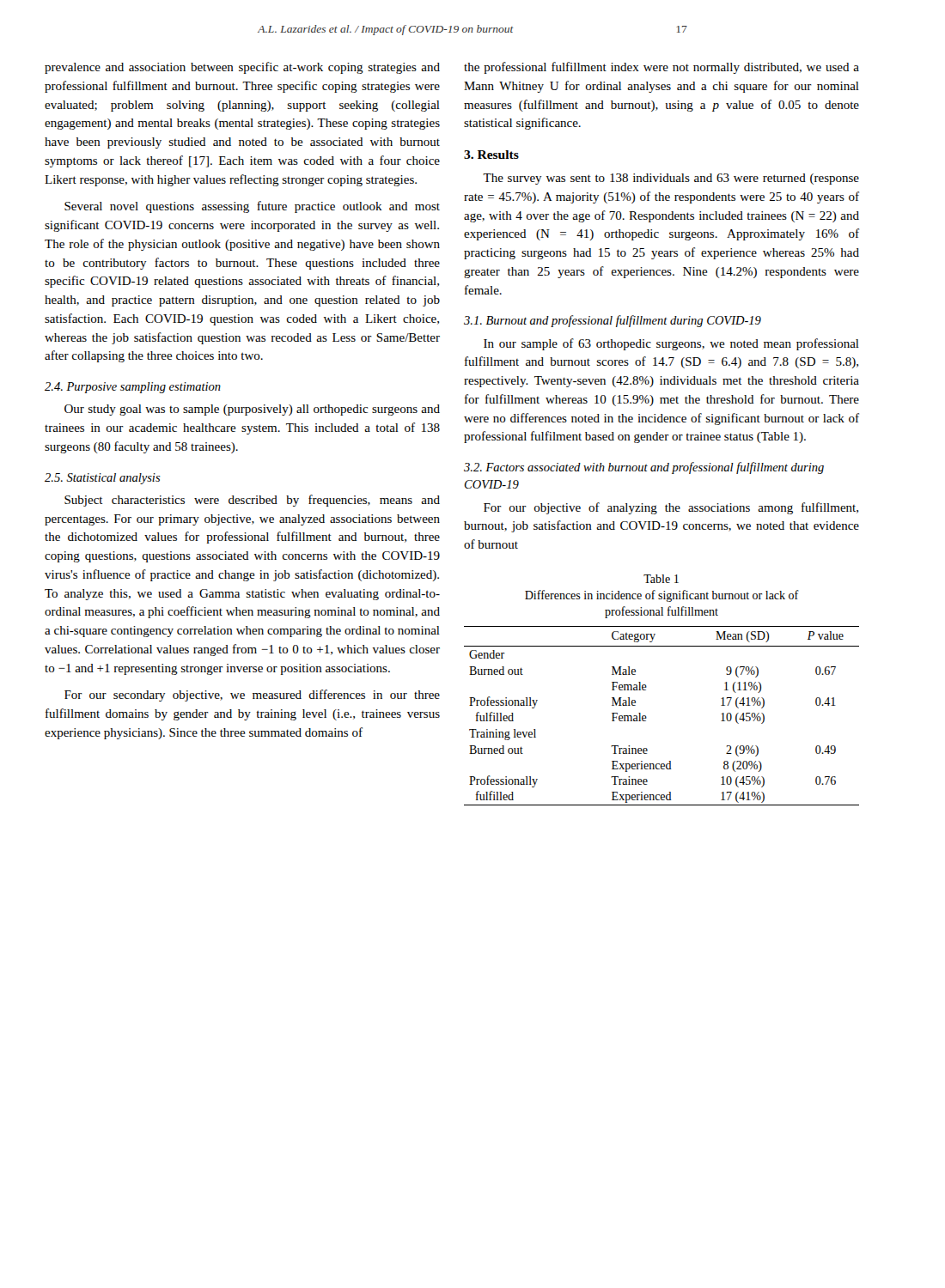Image resolution: width=945 pixels, height=1288 pixels.
Task: Find the block on this page that starts "prevalence and association"
Action: (x=242, y=124)
